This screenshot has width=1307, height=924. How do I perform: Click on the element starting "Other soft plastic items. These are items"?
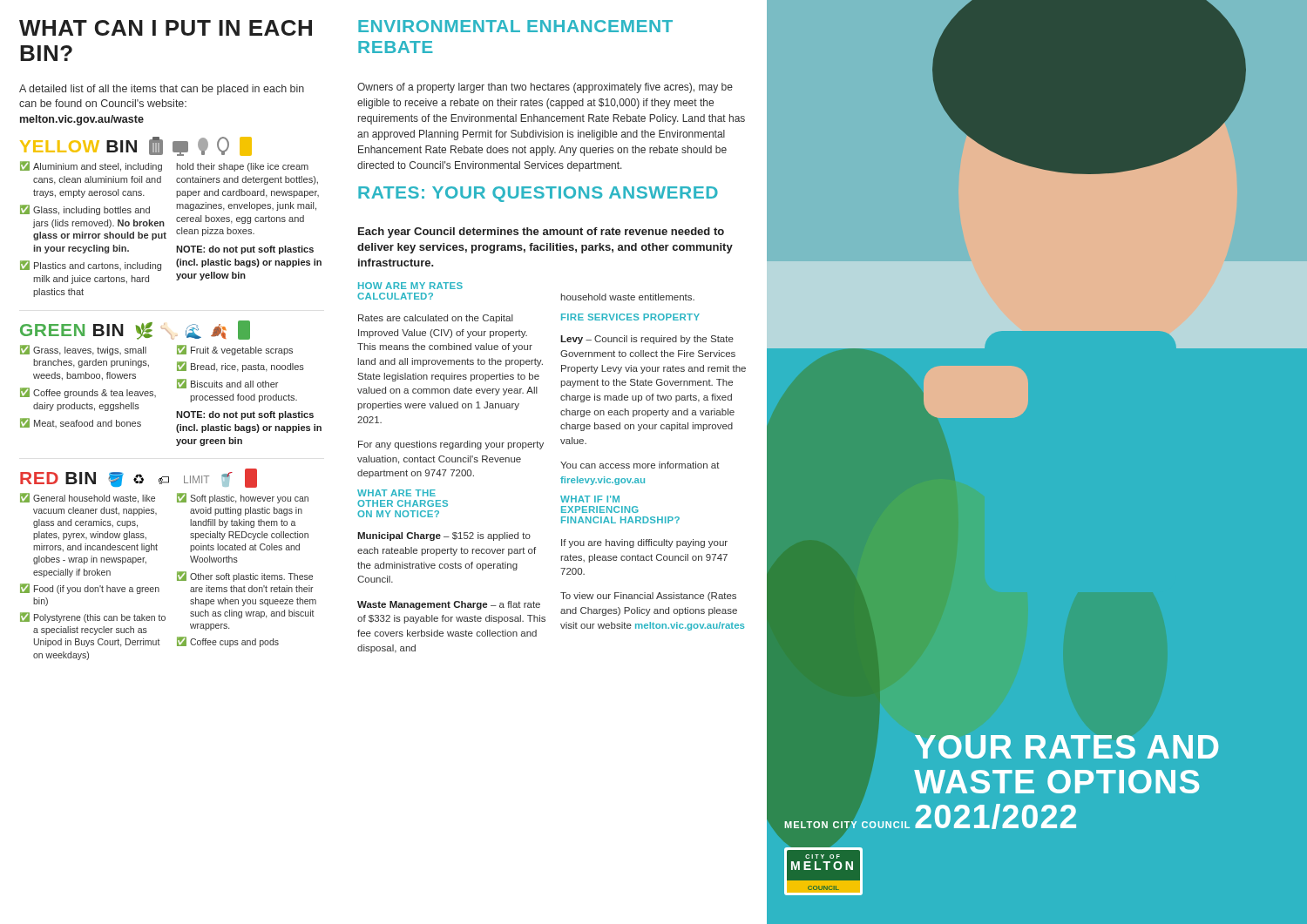pos(253,601)
